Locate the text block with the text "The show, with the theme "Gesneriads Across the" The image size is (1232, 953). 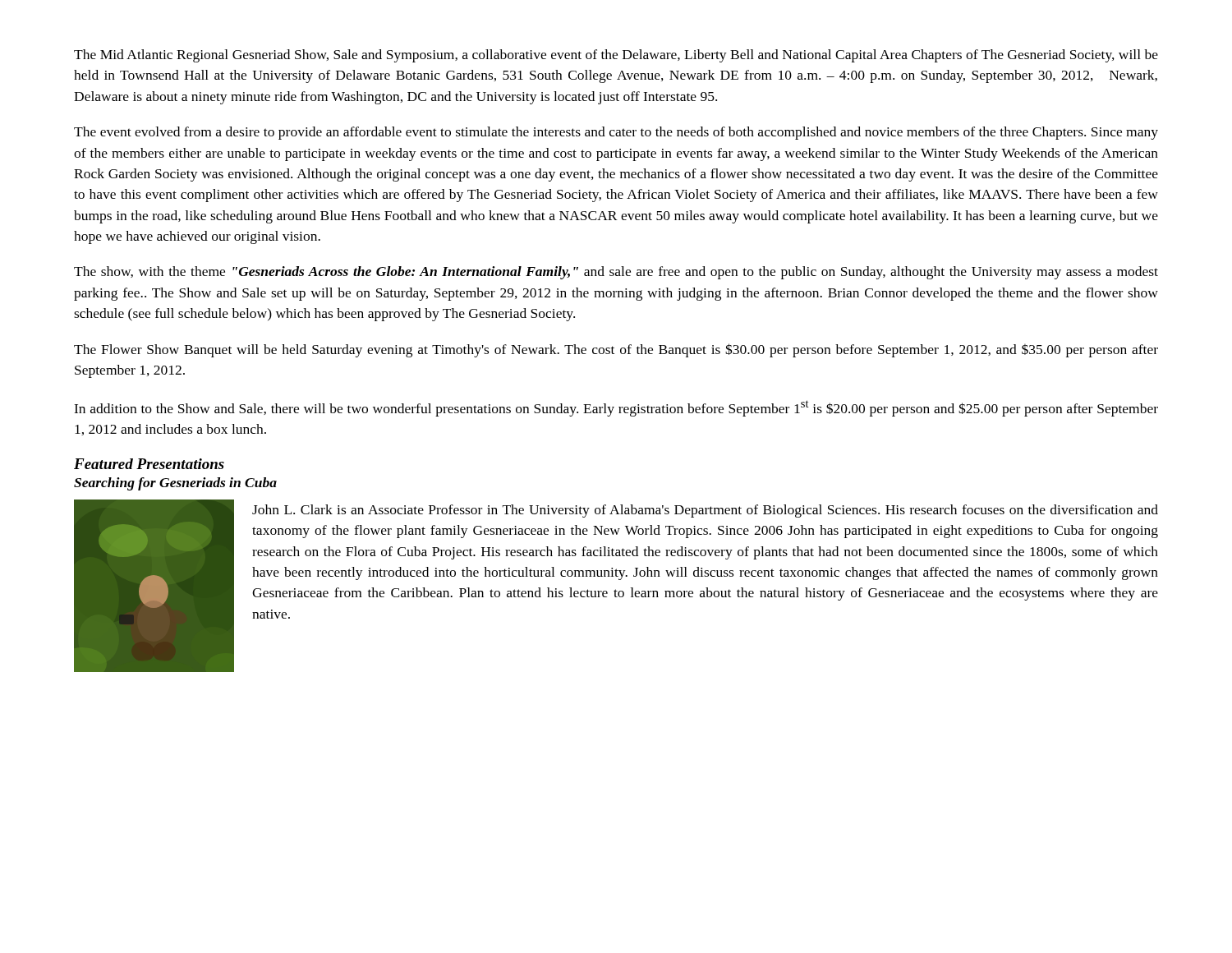point(616,293)
